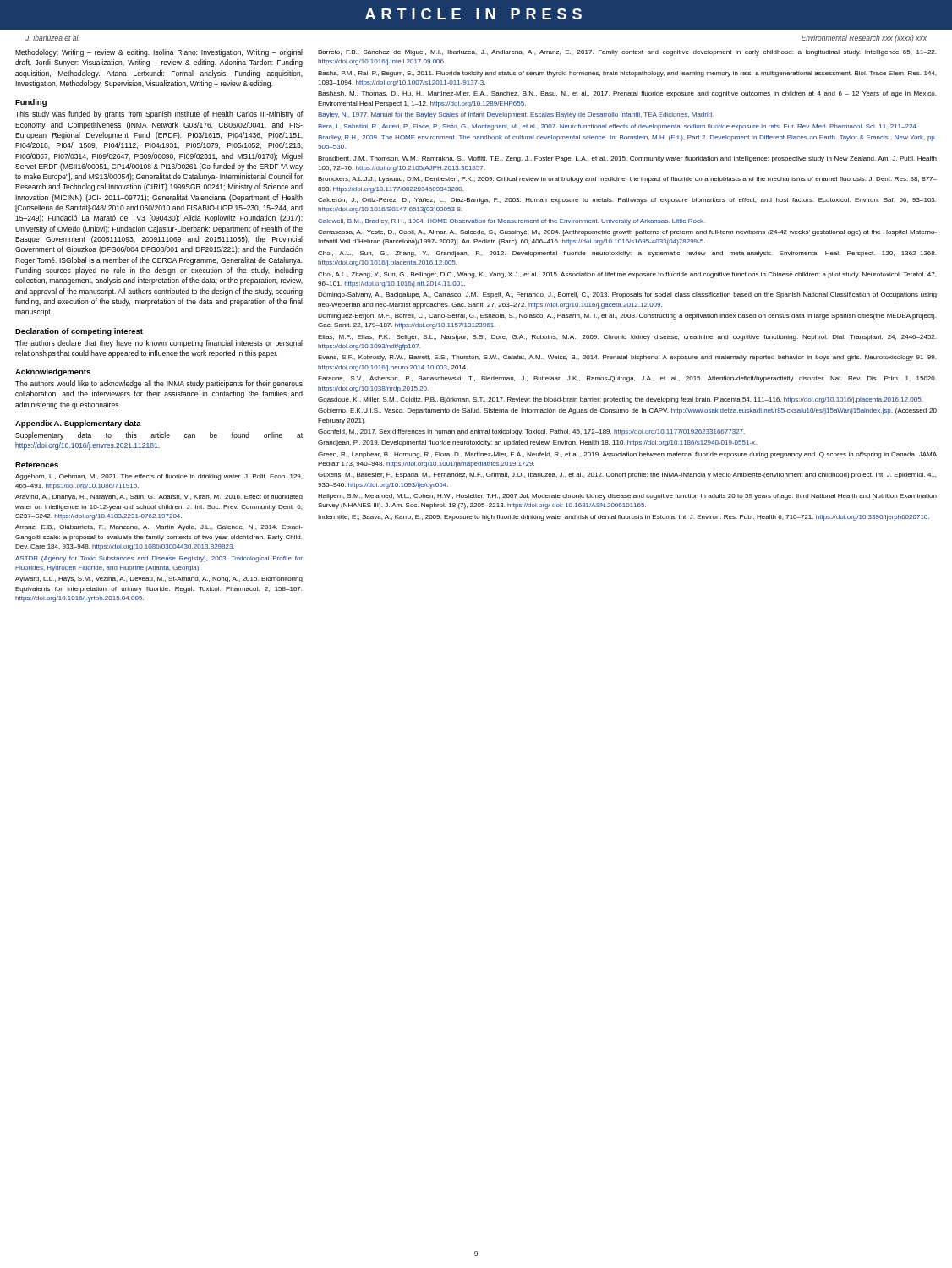Viewport: 952px width, 1268px height.
Task: Click on the list item with the text "Faraone, S.V., Asherson, P., Banaschewski, T., Biederman, J.,"
Action: tap(627, 383)
